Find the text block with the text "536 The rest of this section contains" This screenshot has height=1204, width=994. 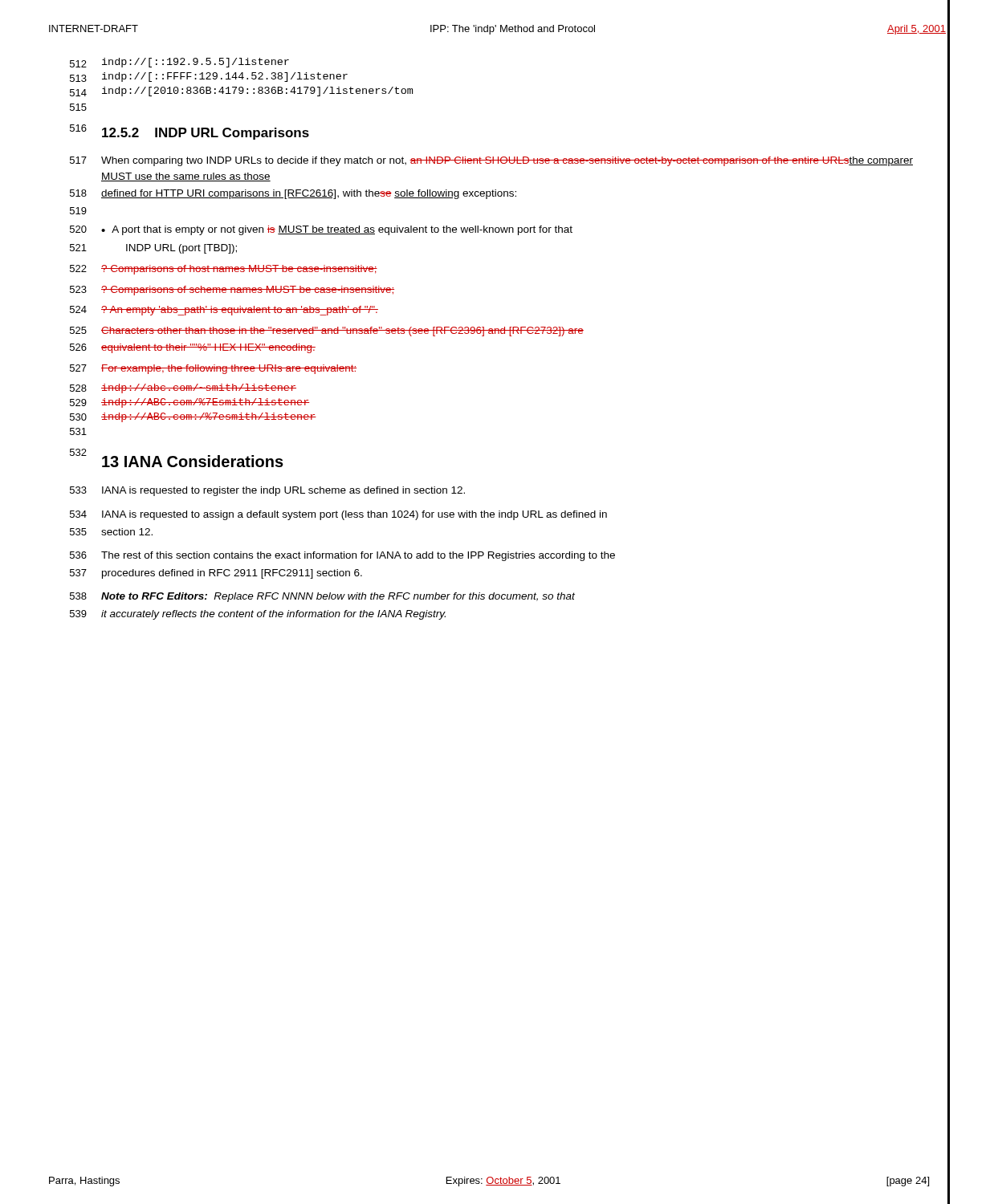coord(489,564)
